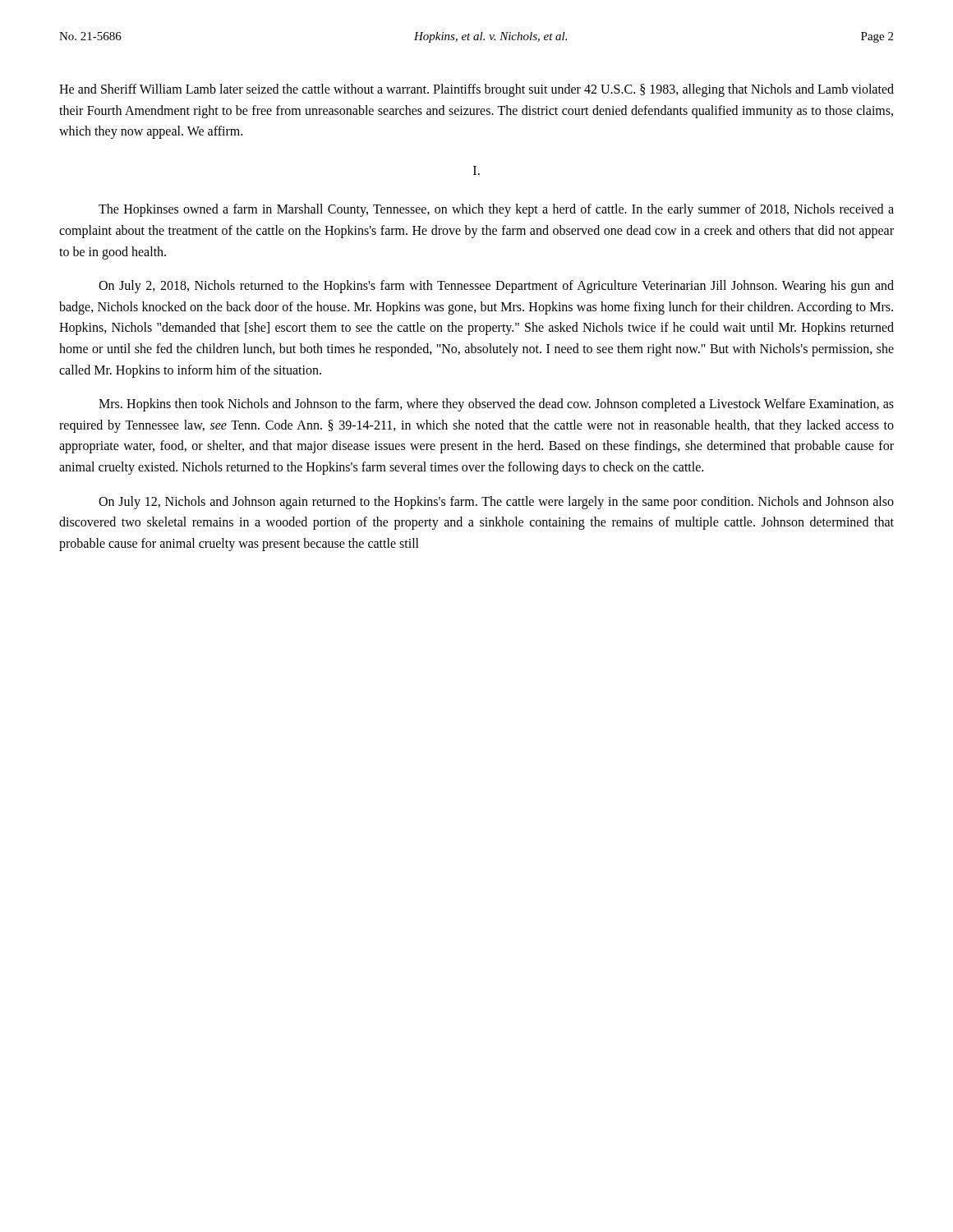The width and height of the screenshot is (953, 1232).
Task: Locate the region starting "On July 12, Nichols and Johnson"
Action: point(476,522)
